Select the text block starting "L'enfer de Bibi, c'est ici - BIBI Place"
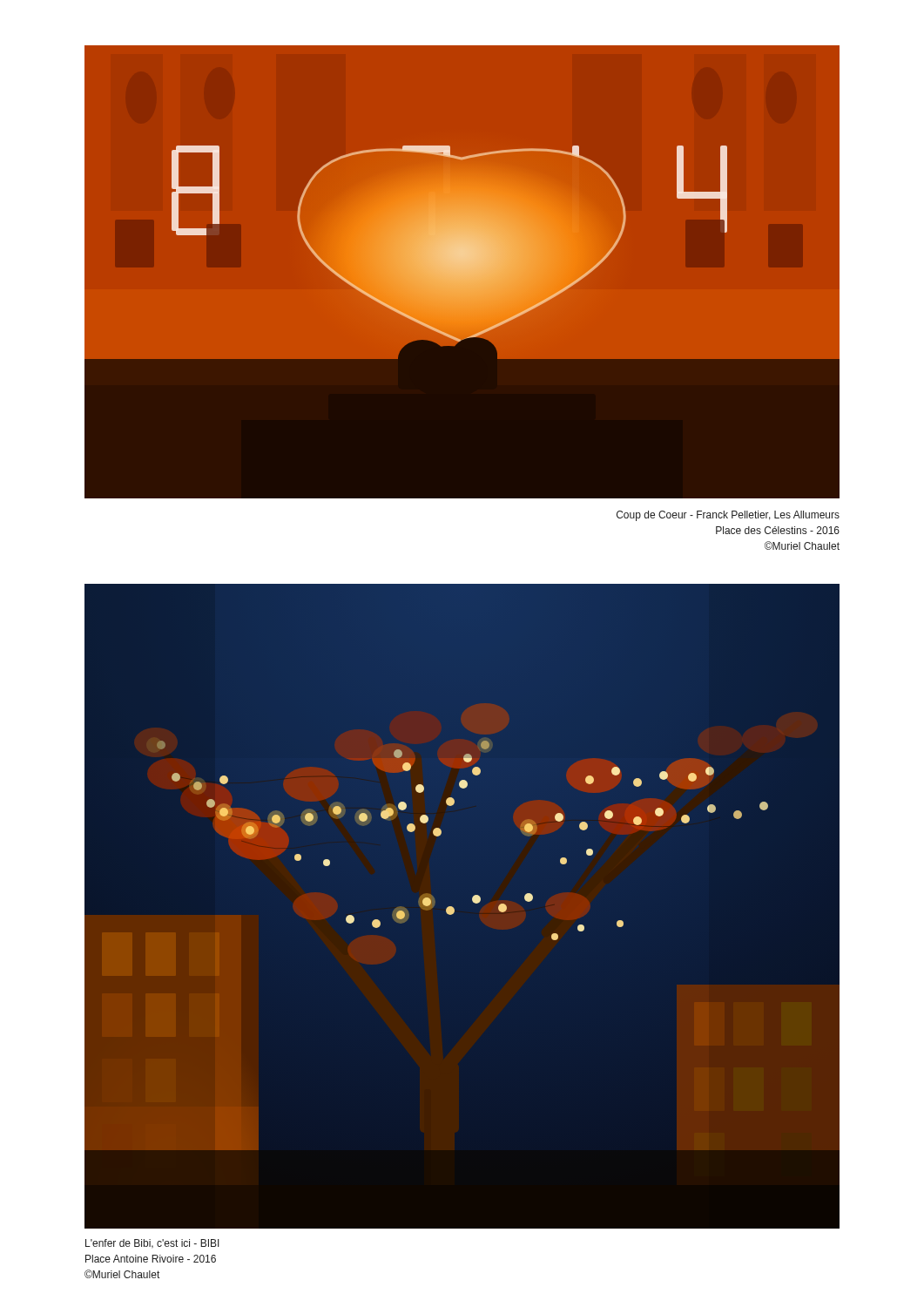924x1307 pixels. [x=152, y=1259]
